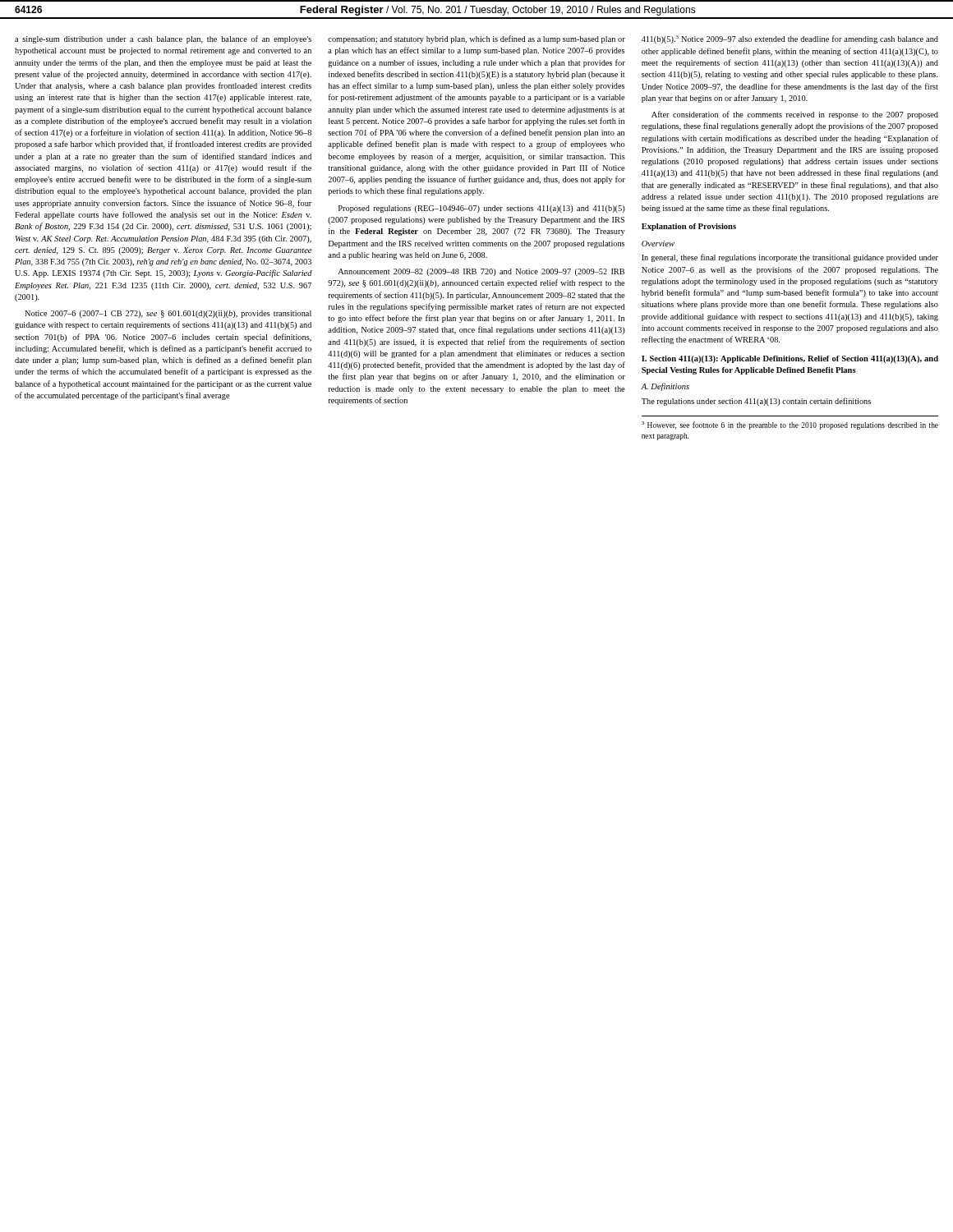Locate the block of text that opens with "411(b)(5).3 Notice 2009–97 also"
Screen dimensions: 1232x953
[x=790, y=69]
